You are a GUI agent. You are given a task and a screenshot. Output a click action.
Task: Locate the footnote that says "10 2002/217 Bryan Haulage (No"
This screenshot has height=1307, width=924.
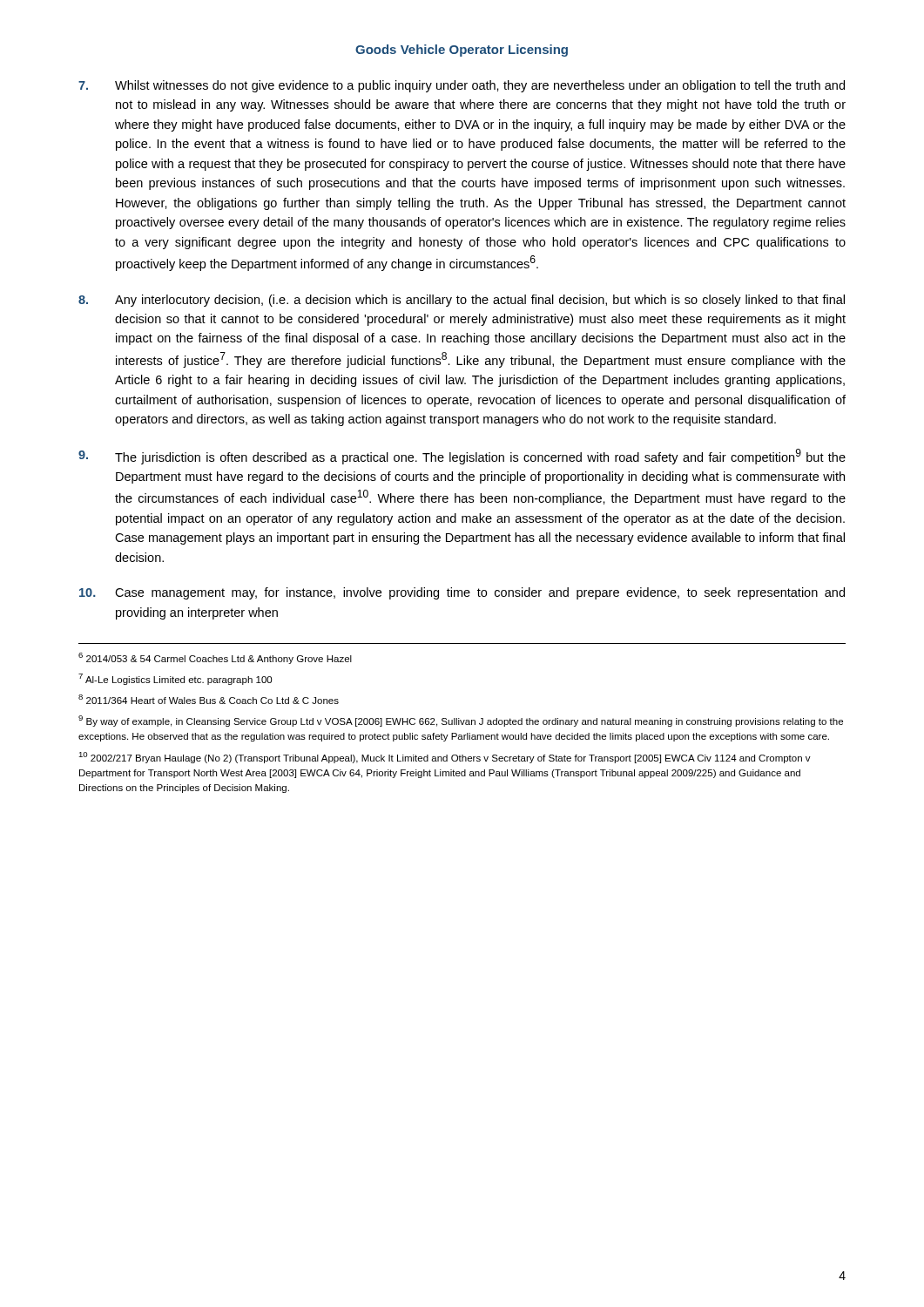point(444,771)
